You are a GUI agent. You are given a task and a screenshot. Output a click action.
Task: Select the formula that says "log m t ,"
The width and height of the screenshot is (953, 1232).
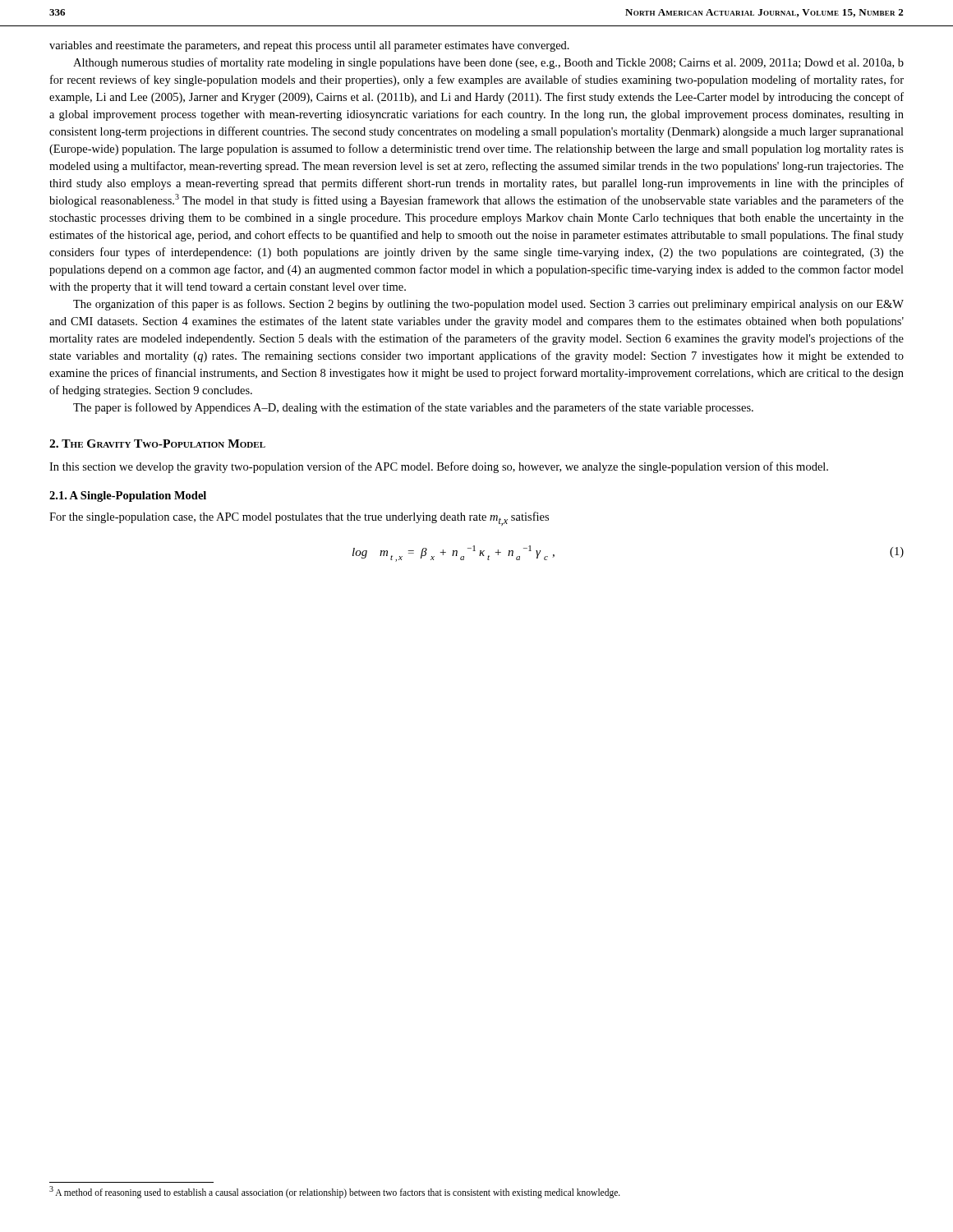(425, 553)
